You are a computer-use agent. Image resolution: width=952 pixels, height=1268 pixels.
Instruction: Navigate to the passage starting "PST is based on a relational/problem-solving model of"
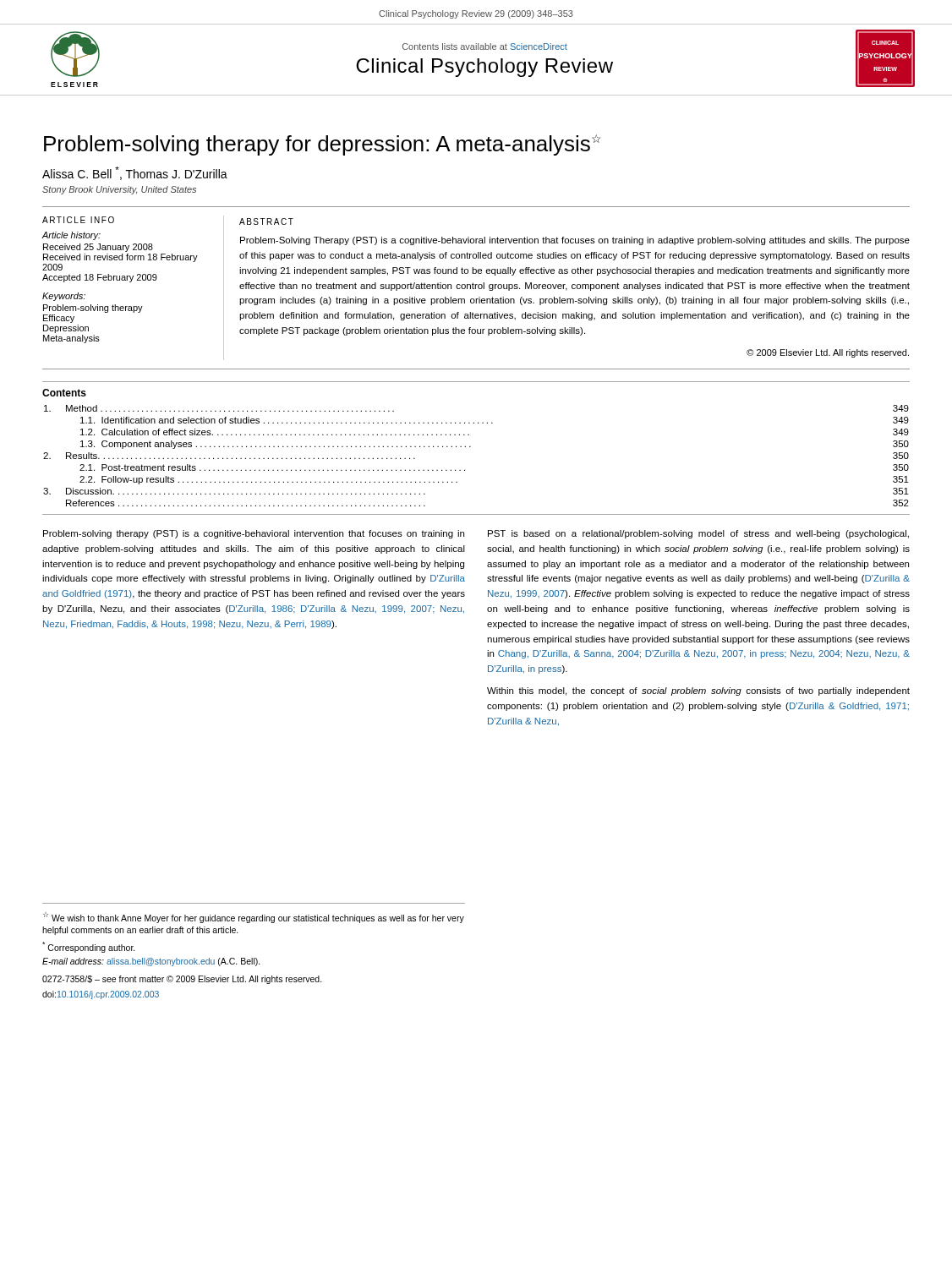[x=698, y=601]
